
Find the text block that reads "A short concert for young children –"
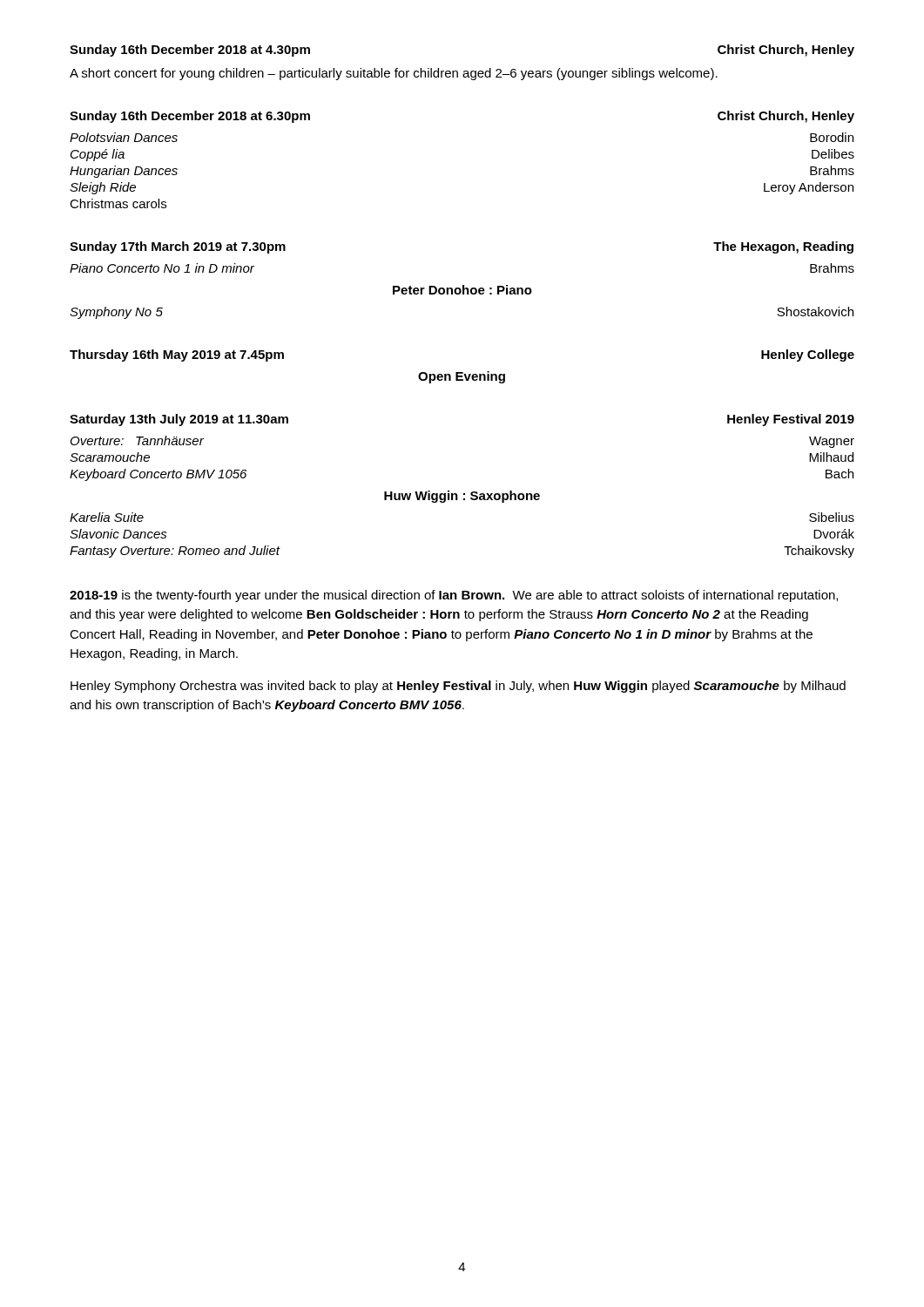pyautogui.click(x=394, y=73)
